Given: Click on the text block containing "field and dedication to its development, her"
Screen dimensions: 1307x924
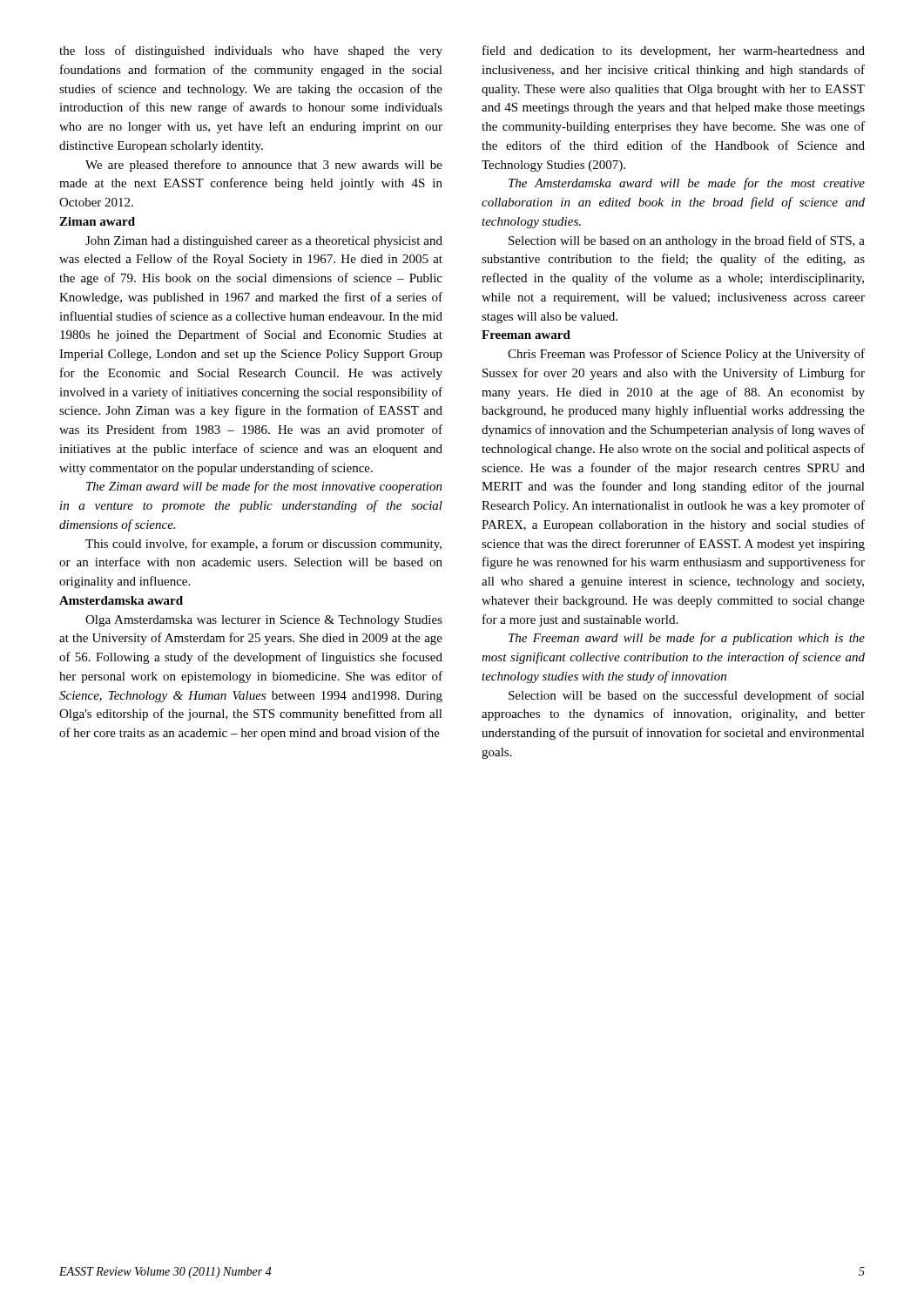Looking at the screenshot, I should pyautogui.click(x=673, y=108).
